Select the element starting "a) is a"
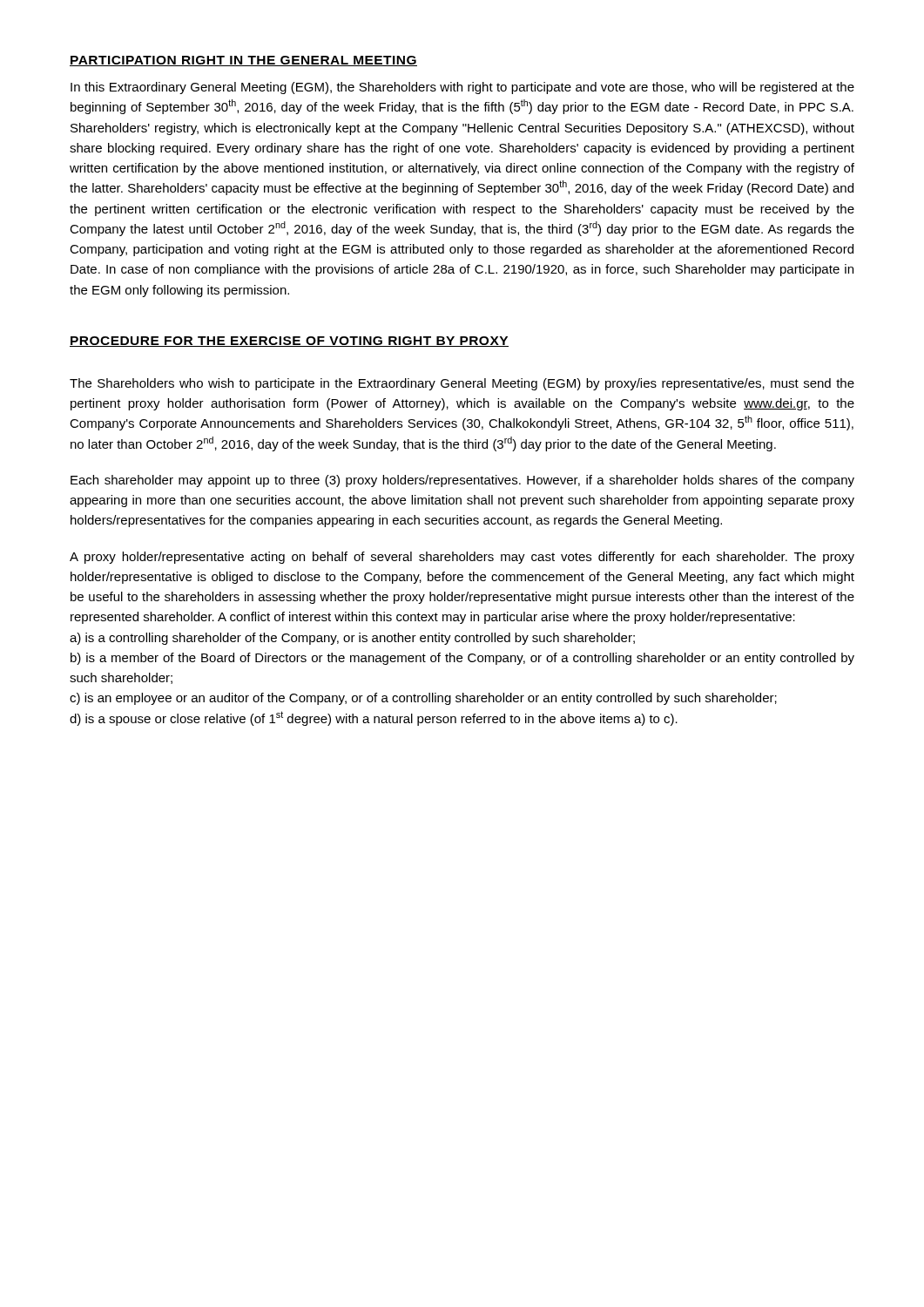 [x=353, y=637]
